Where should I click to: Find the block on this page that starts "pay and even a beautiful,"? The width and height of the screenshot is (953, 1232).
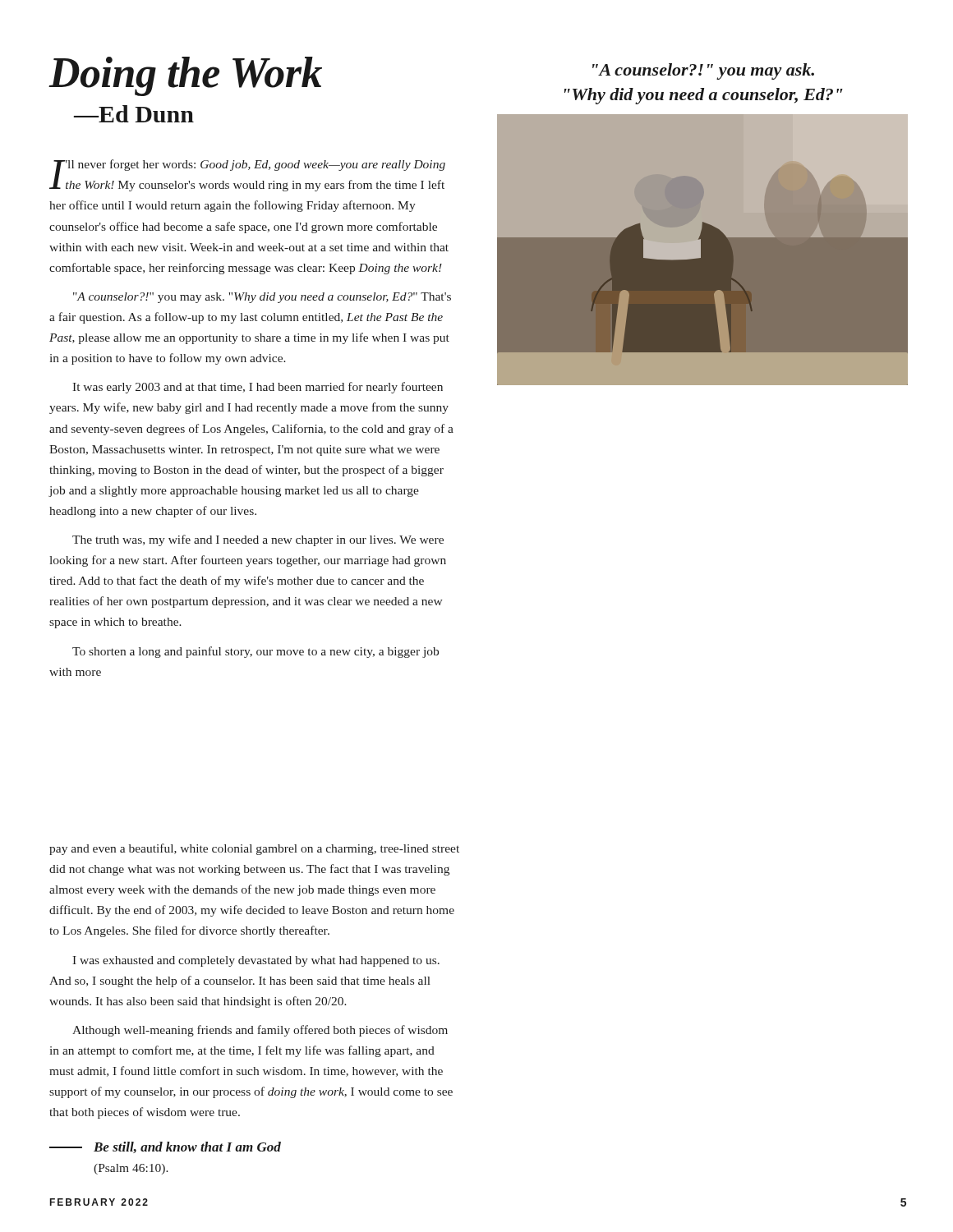point(255,980)
